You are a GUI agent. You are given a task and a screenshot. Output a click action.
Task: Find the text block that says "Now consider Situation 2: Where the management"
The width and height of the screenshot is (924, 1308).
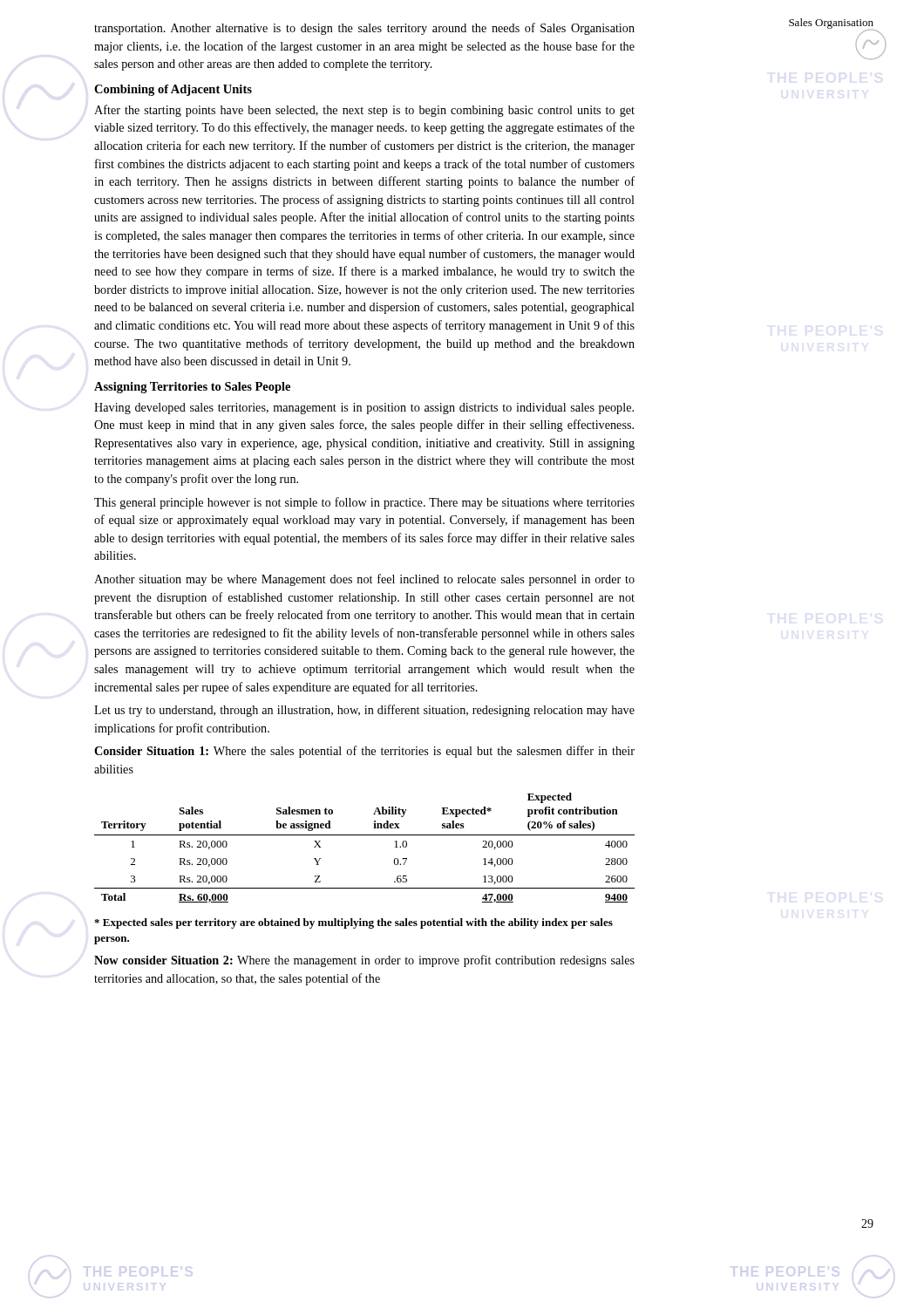tap(364, 969)
